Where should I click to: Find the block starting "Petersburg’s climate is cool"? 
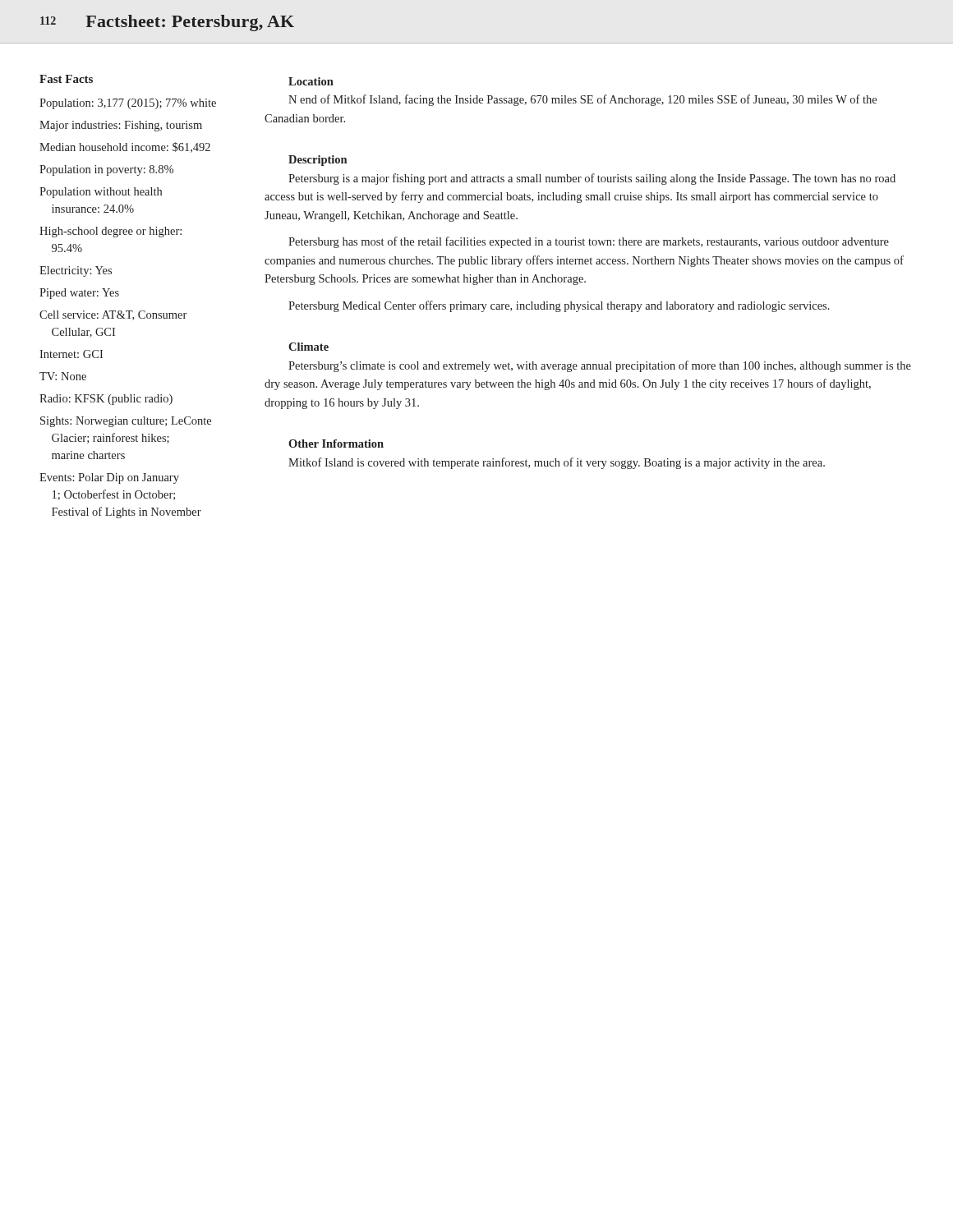tap(589, 384)
